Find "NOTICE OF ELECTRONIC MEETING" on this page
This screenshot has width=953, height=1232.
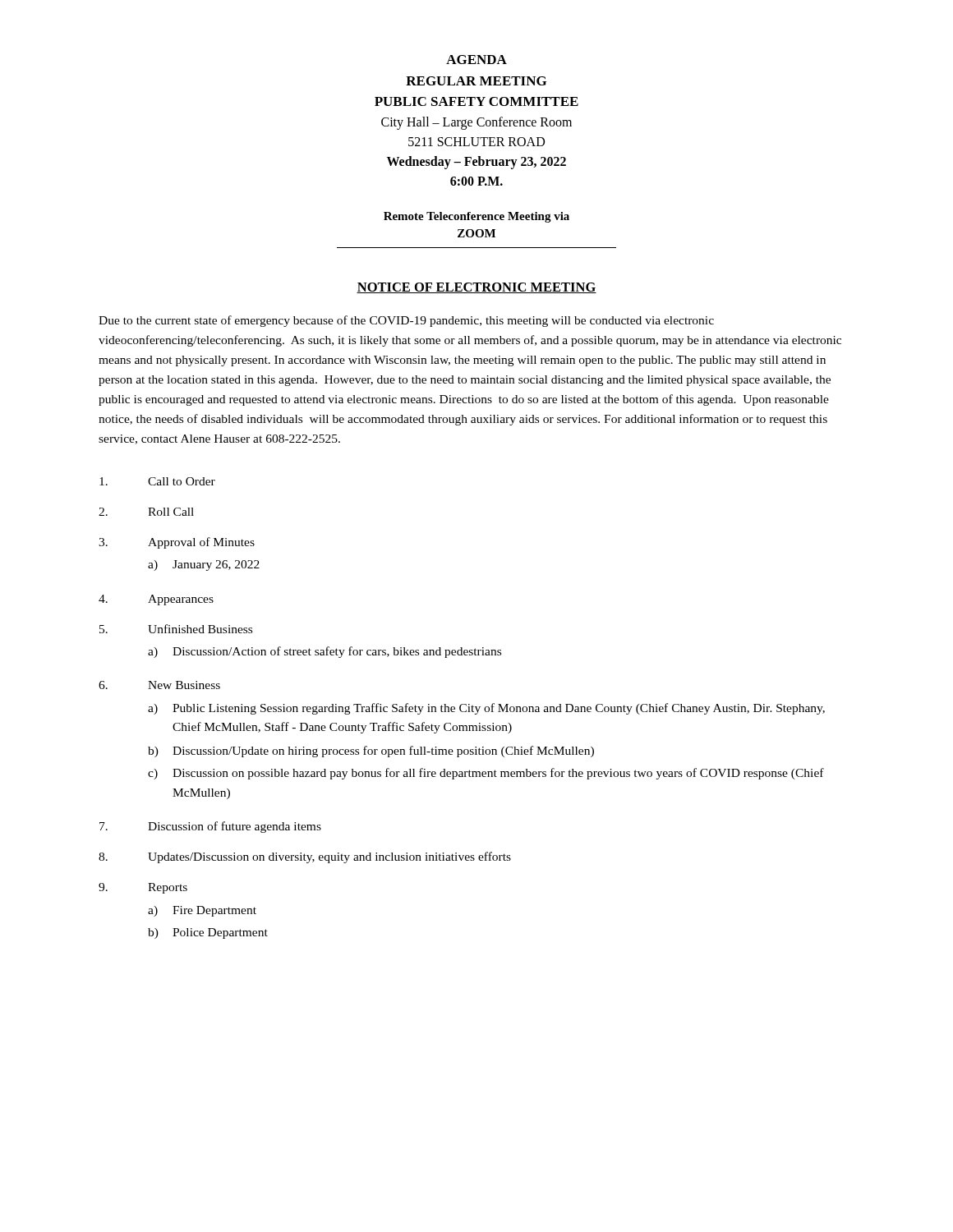click(476, 287)
